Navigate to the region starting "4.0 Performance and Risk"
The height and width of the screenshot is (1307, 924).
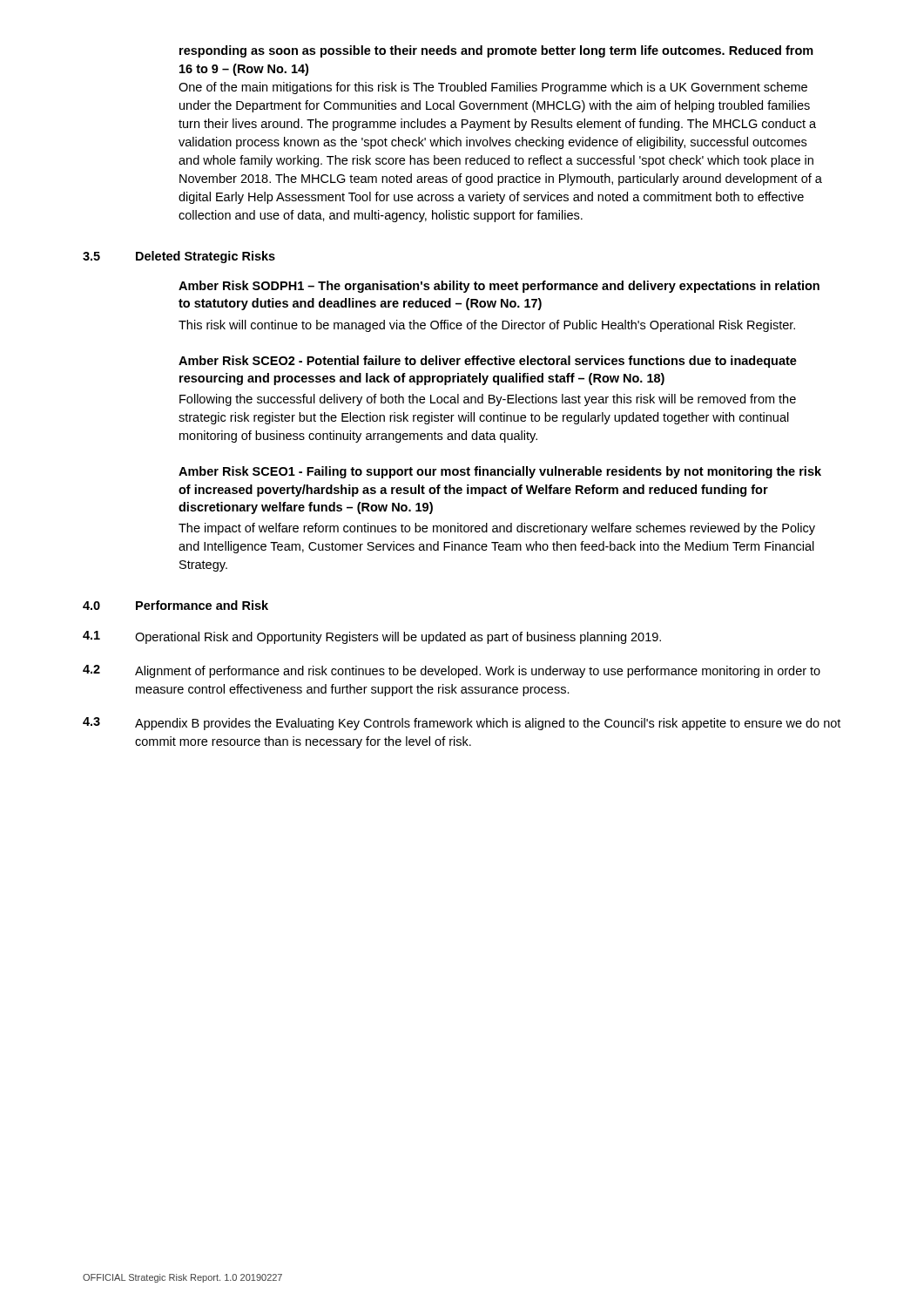click(175, 605)
